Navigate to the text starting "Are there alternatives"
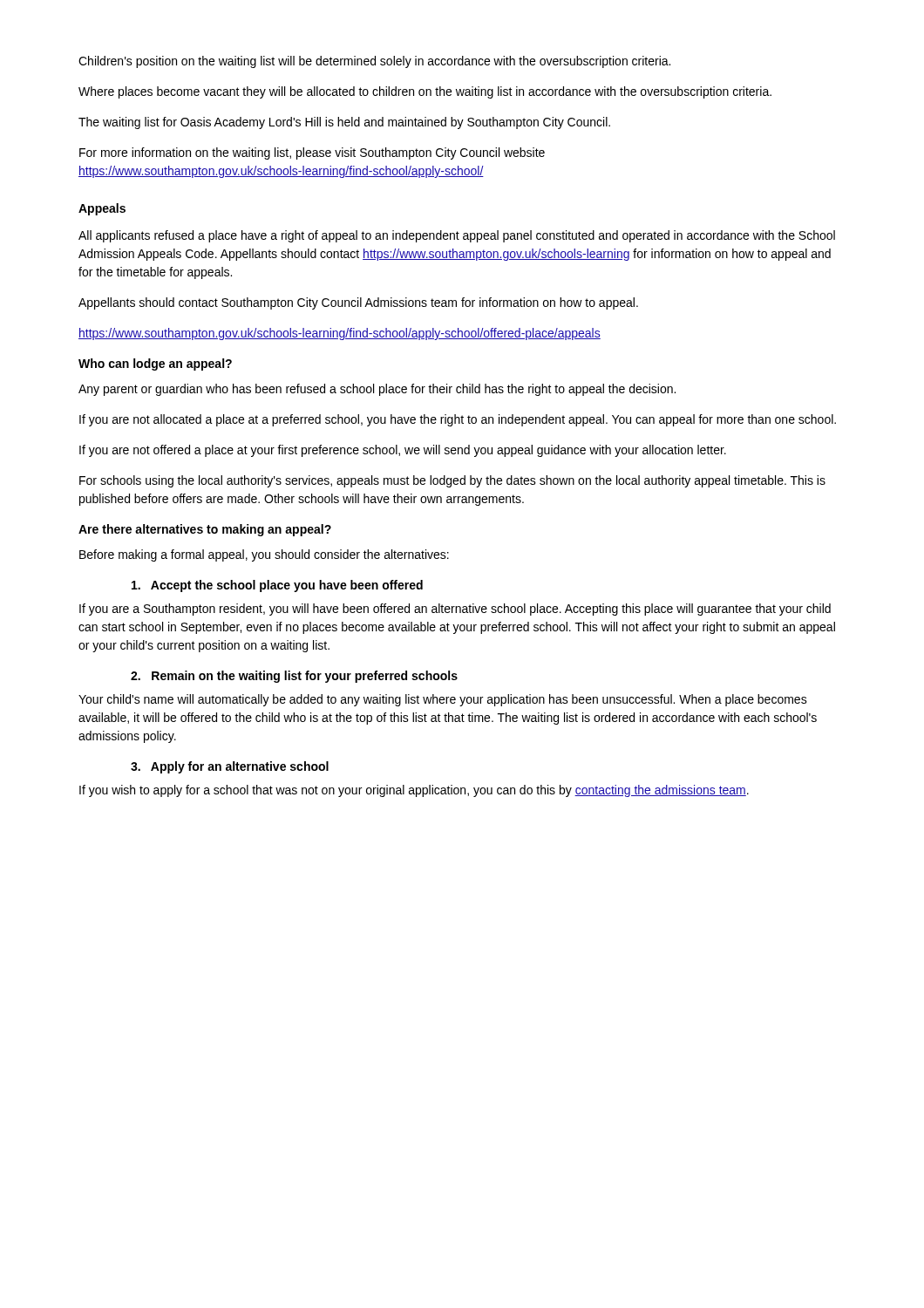The width and height of the screenshot is (924, 1308). [x=205, y=529]
